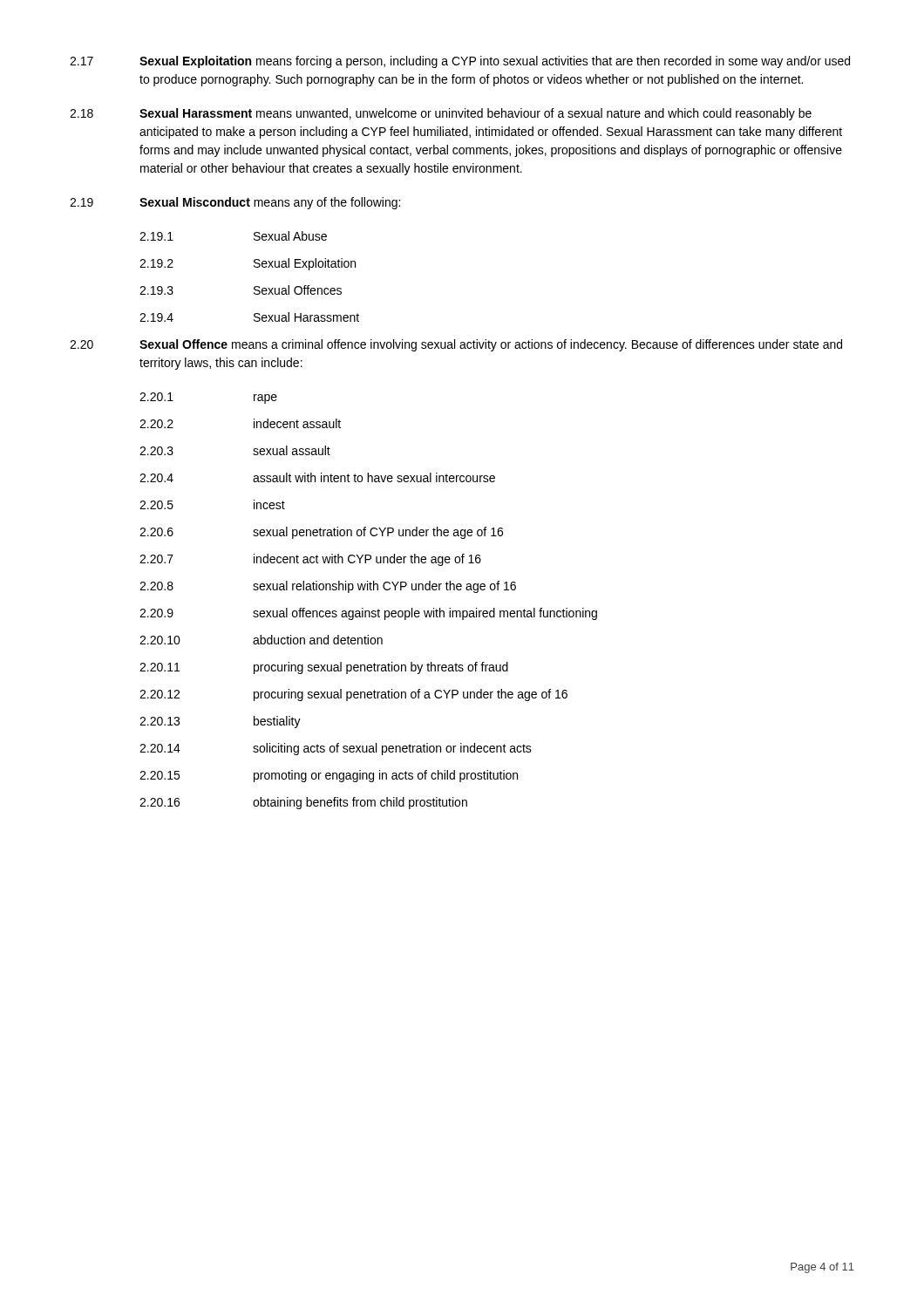Find the list item containing "2.20.9 sexual offences"
The height and width of the screenshot is (1308, 924).
point(462,613)
